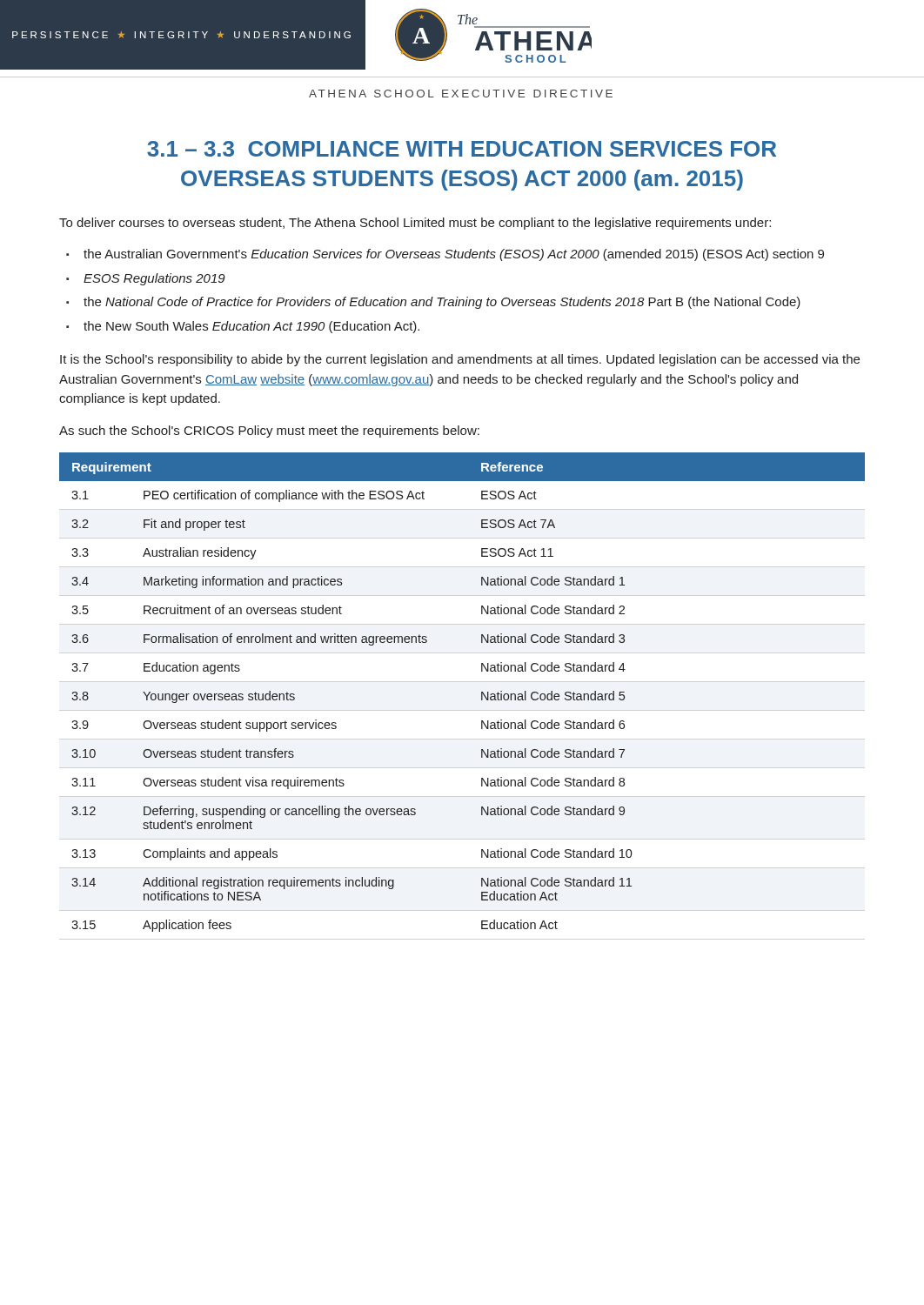924x1305 pixels.
Task: Click on the block starting "As such the School's CRICOS Policy must meet"
Action: click(270, 430)
